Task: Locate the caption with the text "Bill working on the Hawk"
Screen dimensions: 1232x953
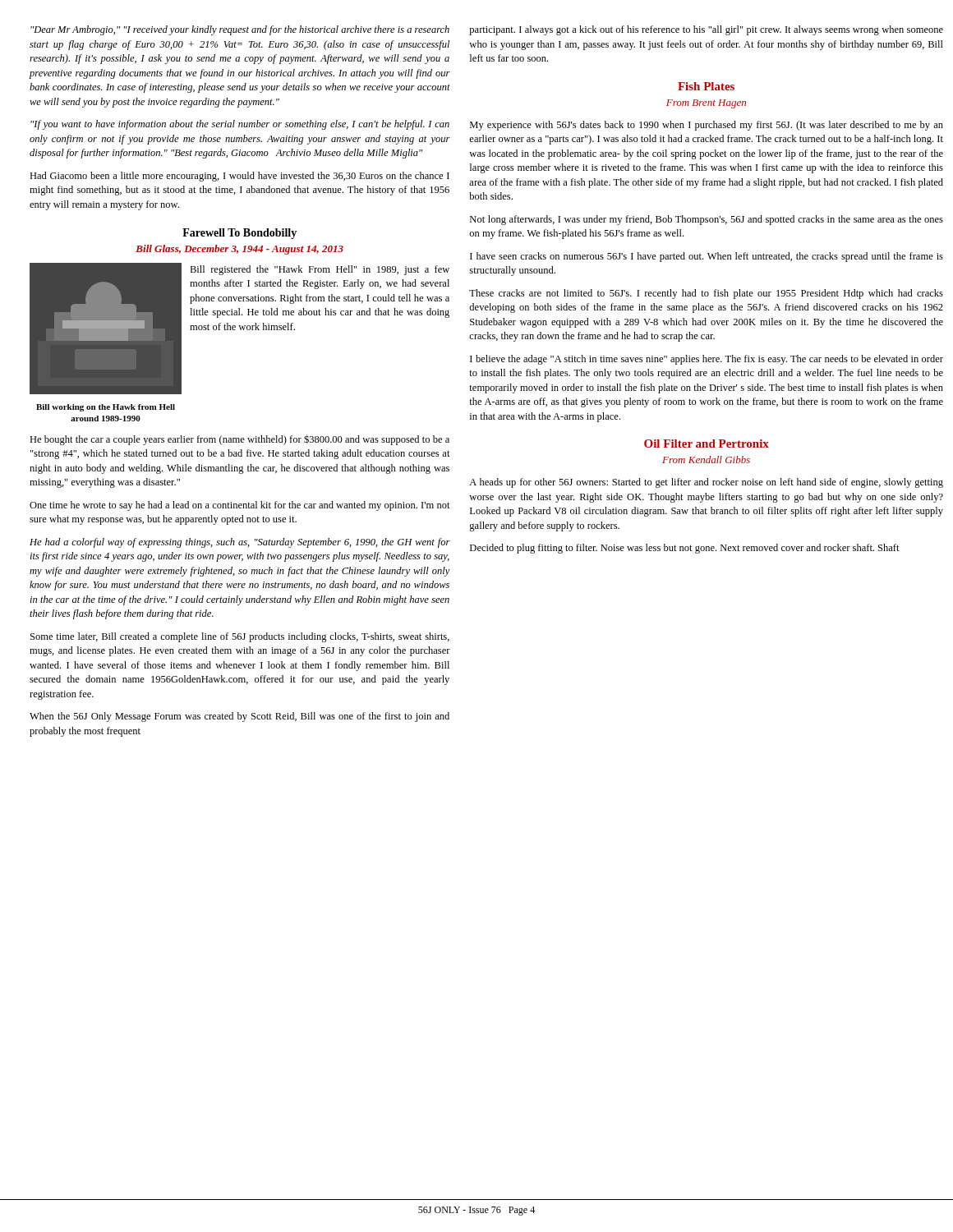Action: tap(106, 412)
